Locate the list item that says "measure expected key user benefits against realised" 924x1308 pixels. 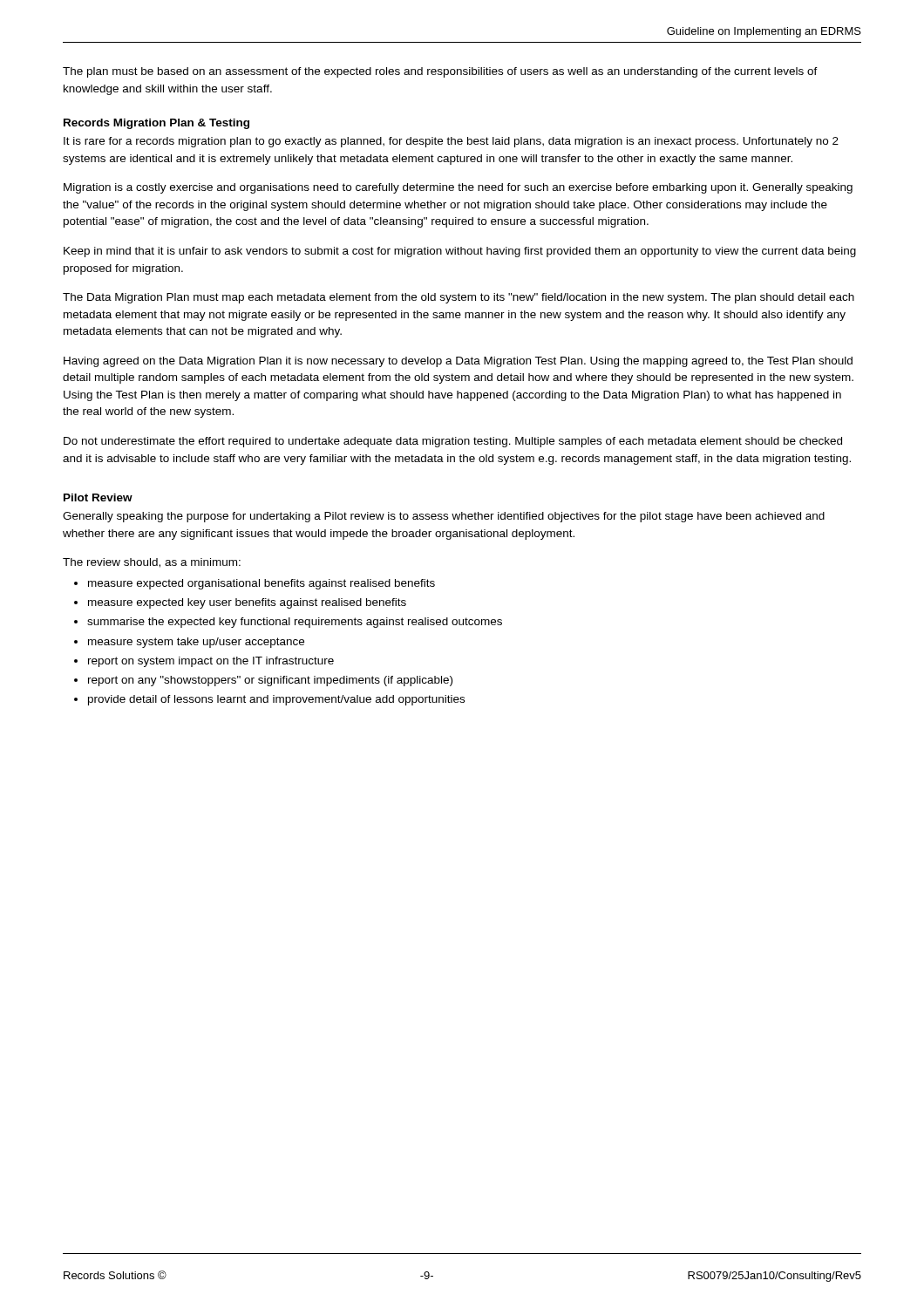pyautogui.click(x=247, y=602)
